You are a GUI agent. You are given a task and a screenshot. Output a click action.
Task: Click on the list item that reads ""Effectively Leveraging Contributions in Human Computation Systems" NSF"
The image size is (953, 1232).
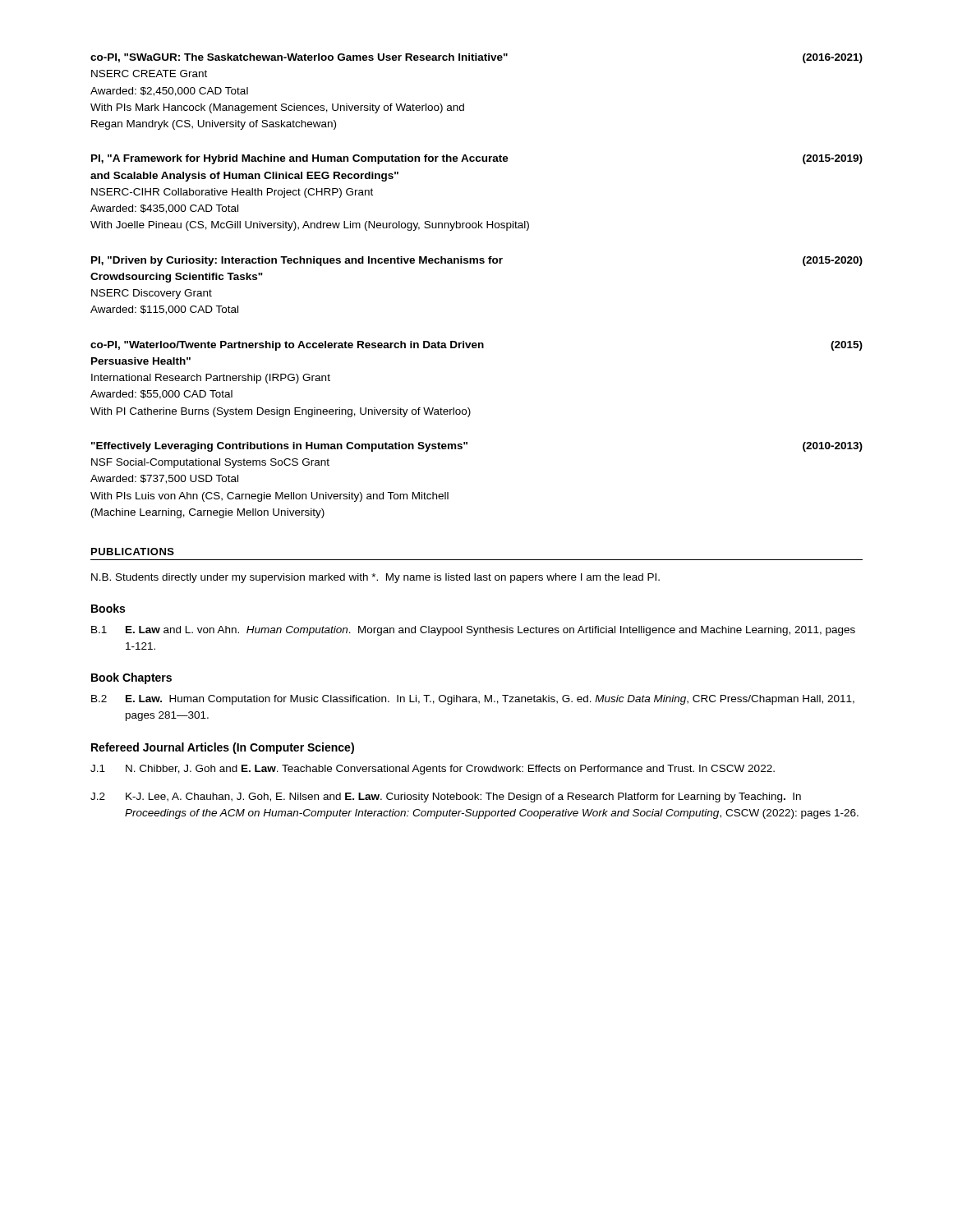tap(281, 446)
